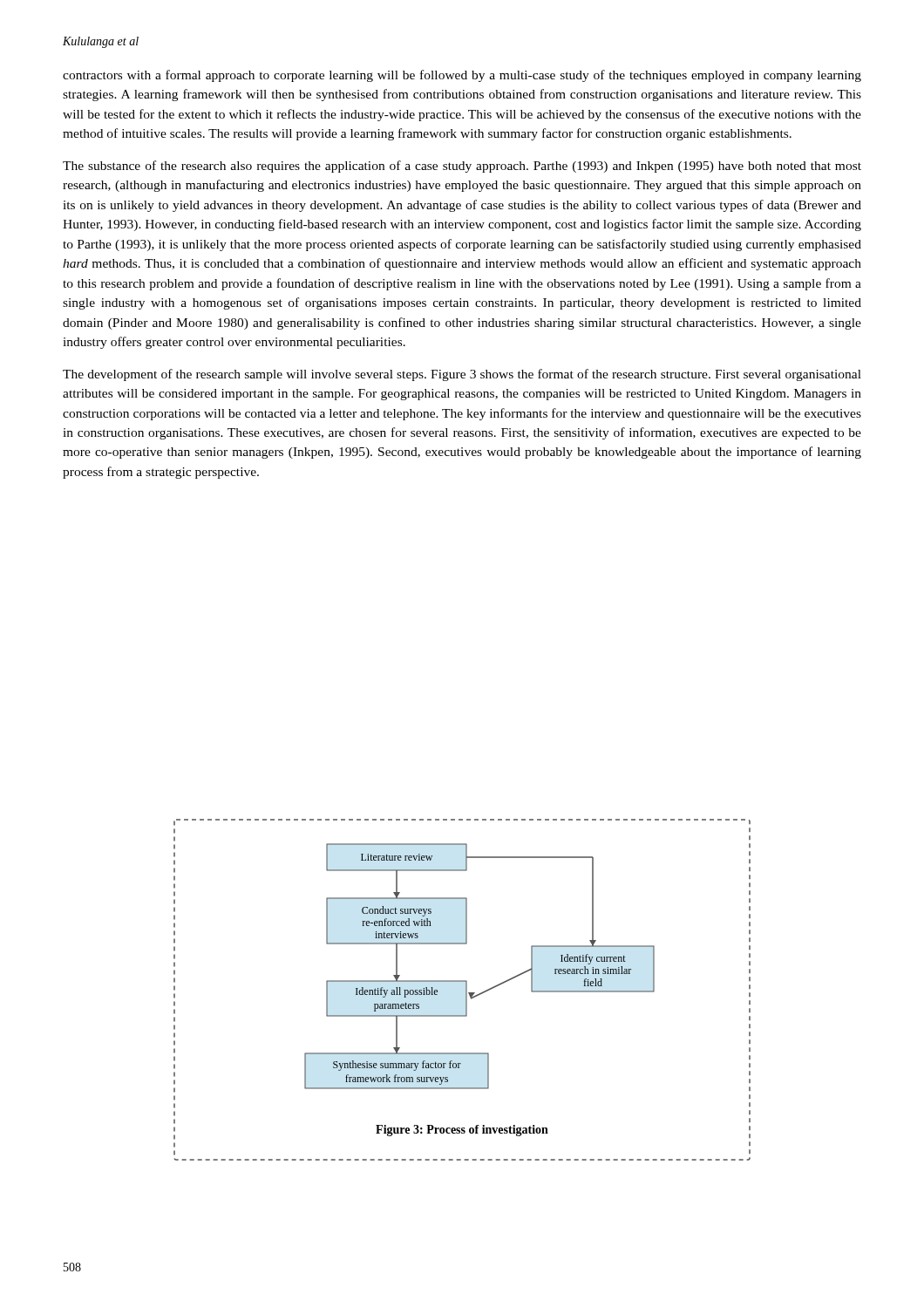Find the flowchart
Image resolution: width=924 pixels, height=1308 pixels.
pos(462,998)
